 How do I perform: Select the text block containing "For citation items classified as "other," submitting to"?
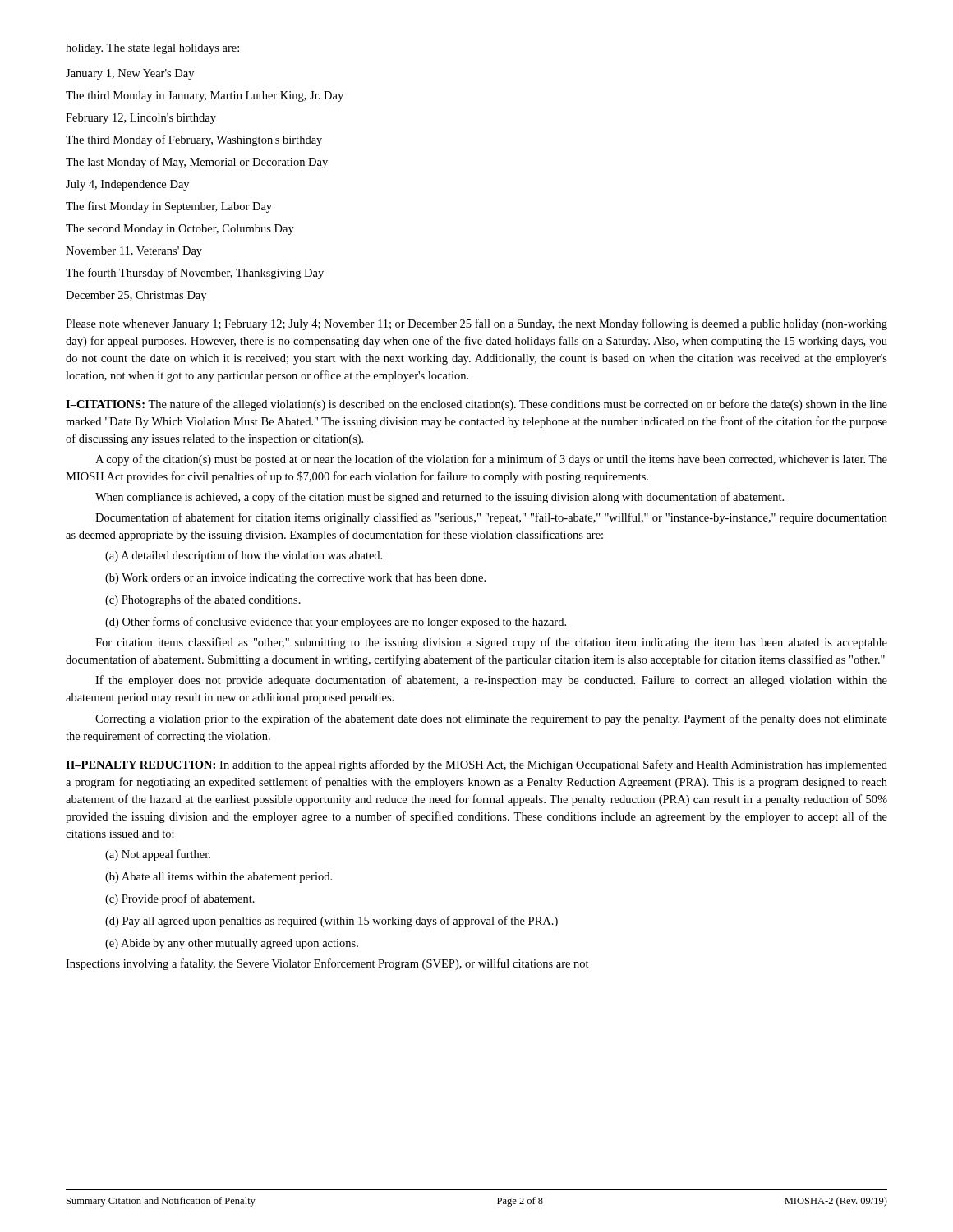[x=476, y=651]
